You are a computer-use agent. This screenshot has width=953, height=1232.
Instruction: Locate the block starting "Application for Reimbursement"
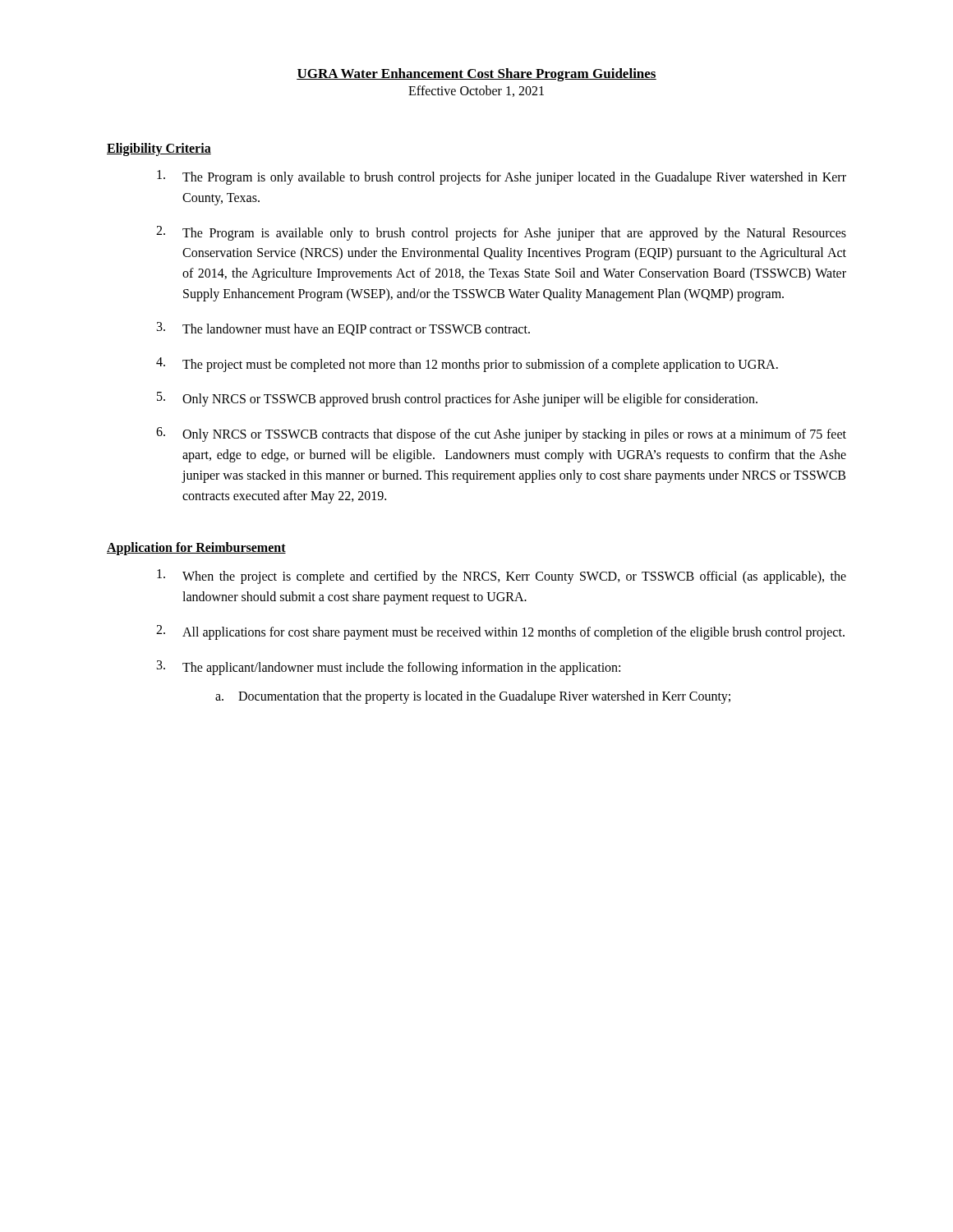[196, 548]
